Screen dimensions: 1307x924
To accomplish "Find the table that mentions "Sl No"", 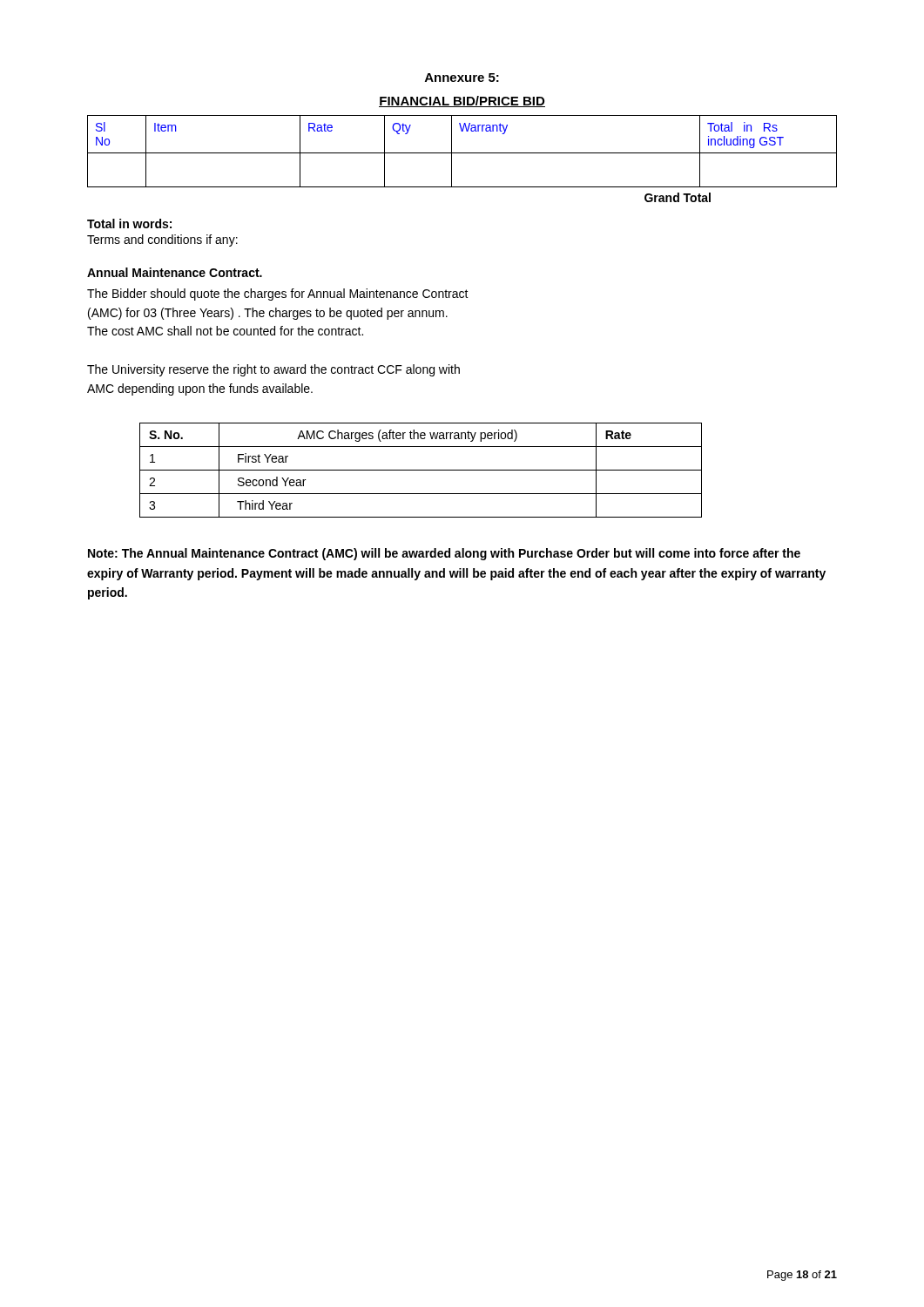I will click(462, 160).
